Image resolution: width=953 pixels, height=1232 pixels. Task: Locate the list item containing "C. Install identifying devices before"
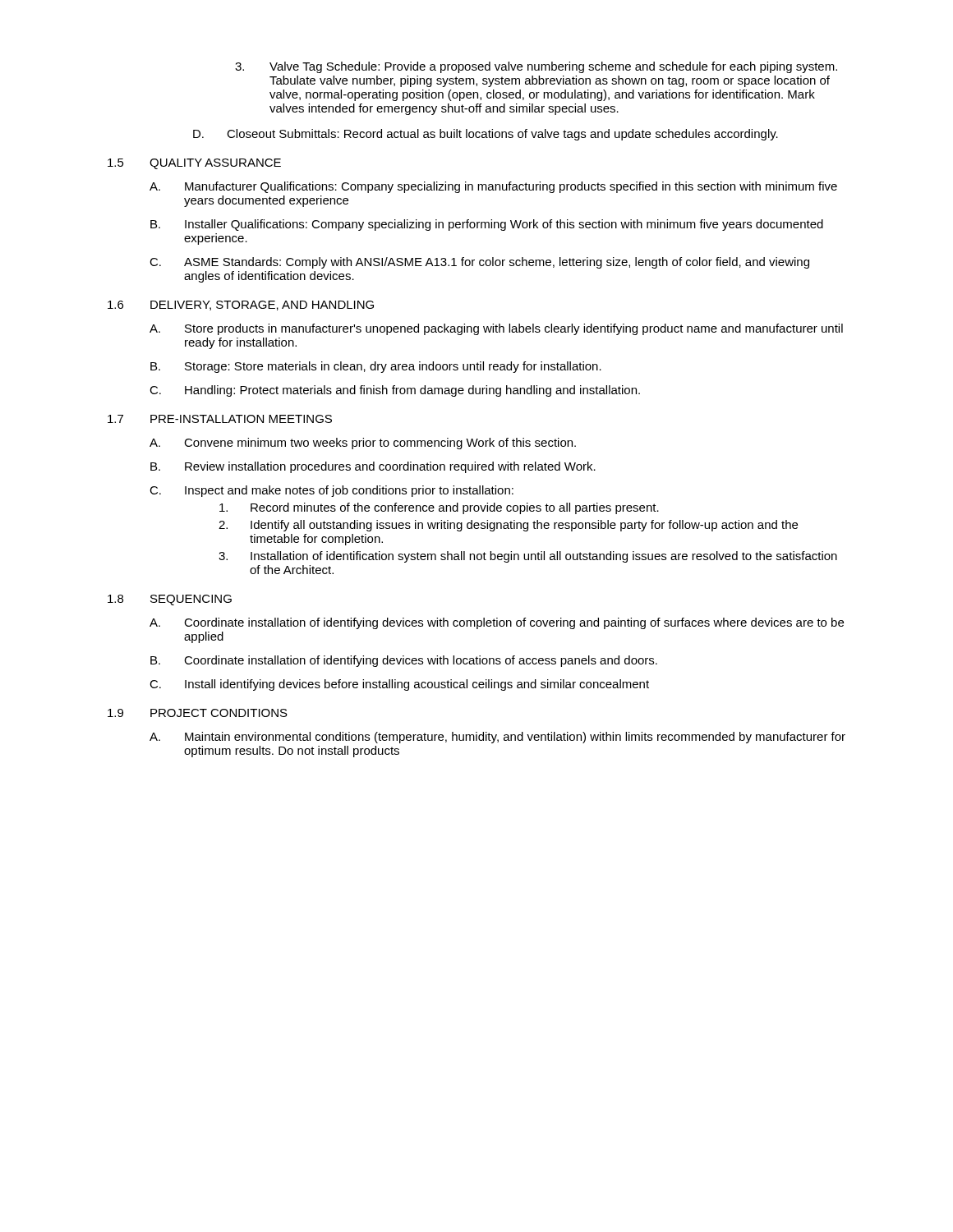click(x=498, y=684)
